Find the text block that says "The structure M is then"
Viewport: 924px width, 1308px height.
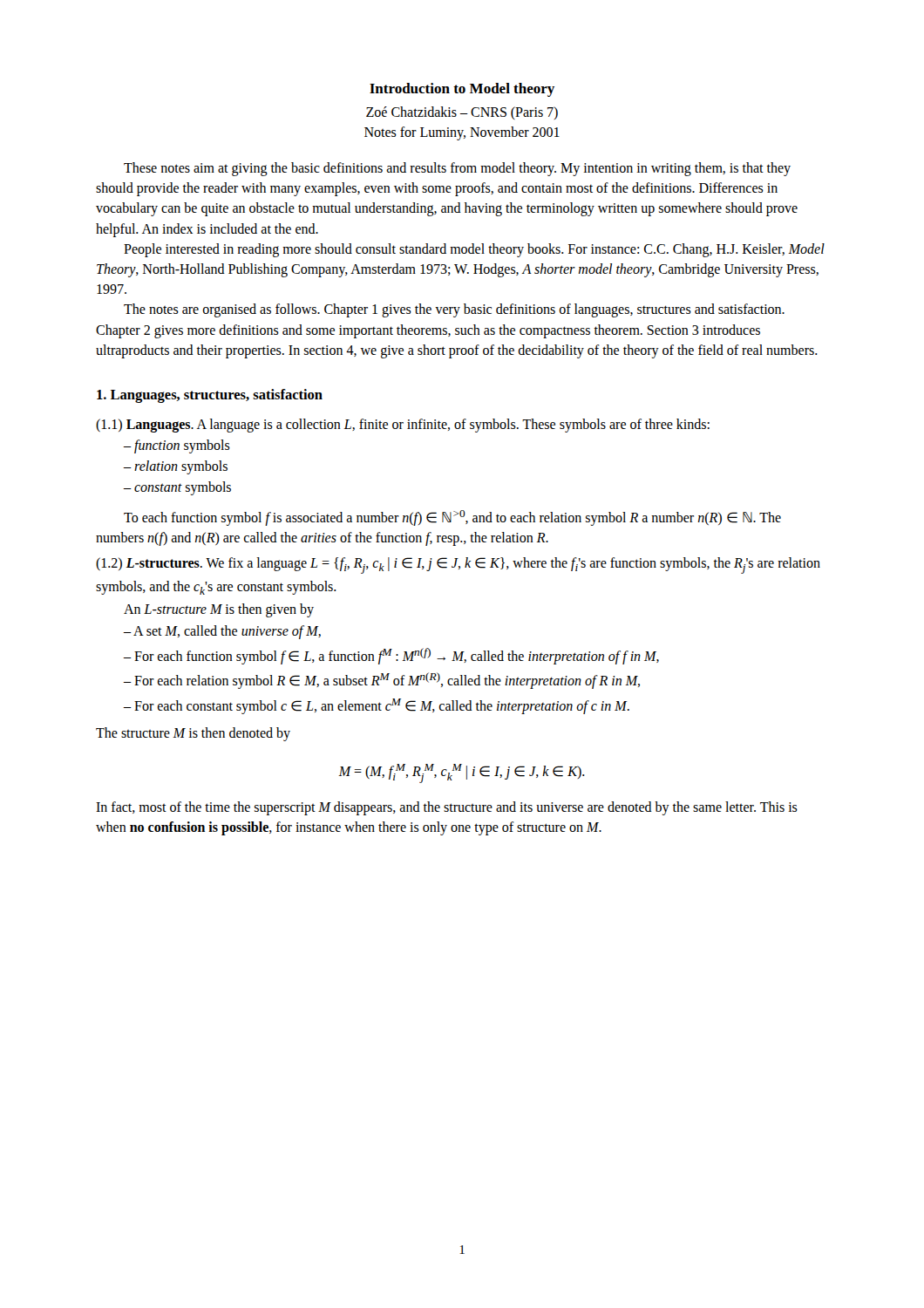tap(193, 734)
